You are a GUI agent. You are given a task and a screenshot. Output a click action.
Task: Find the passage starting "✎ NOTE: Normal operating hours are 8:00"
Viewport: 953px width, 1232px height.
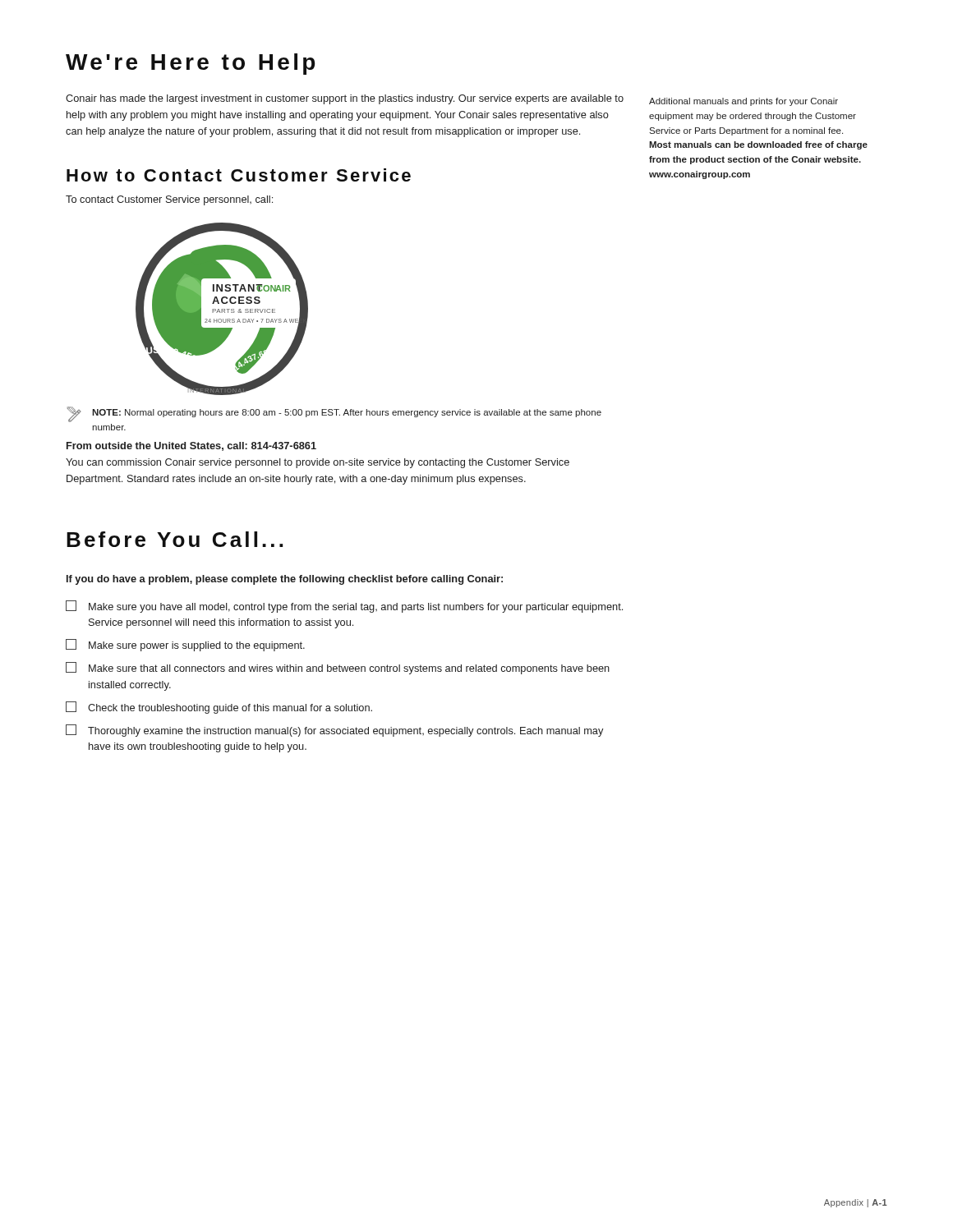(345, 420)
